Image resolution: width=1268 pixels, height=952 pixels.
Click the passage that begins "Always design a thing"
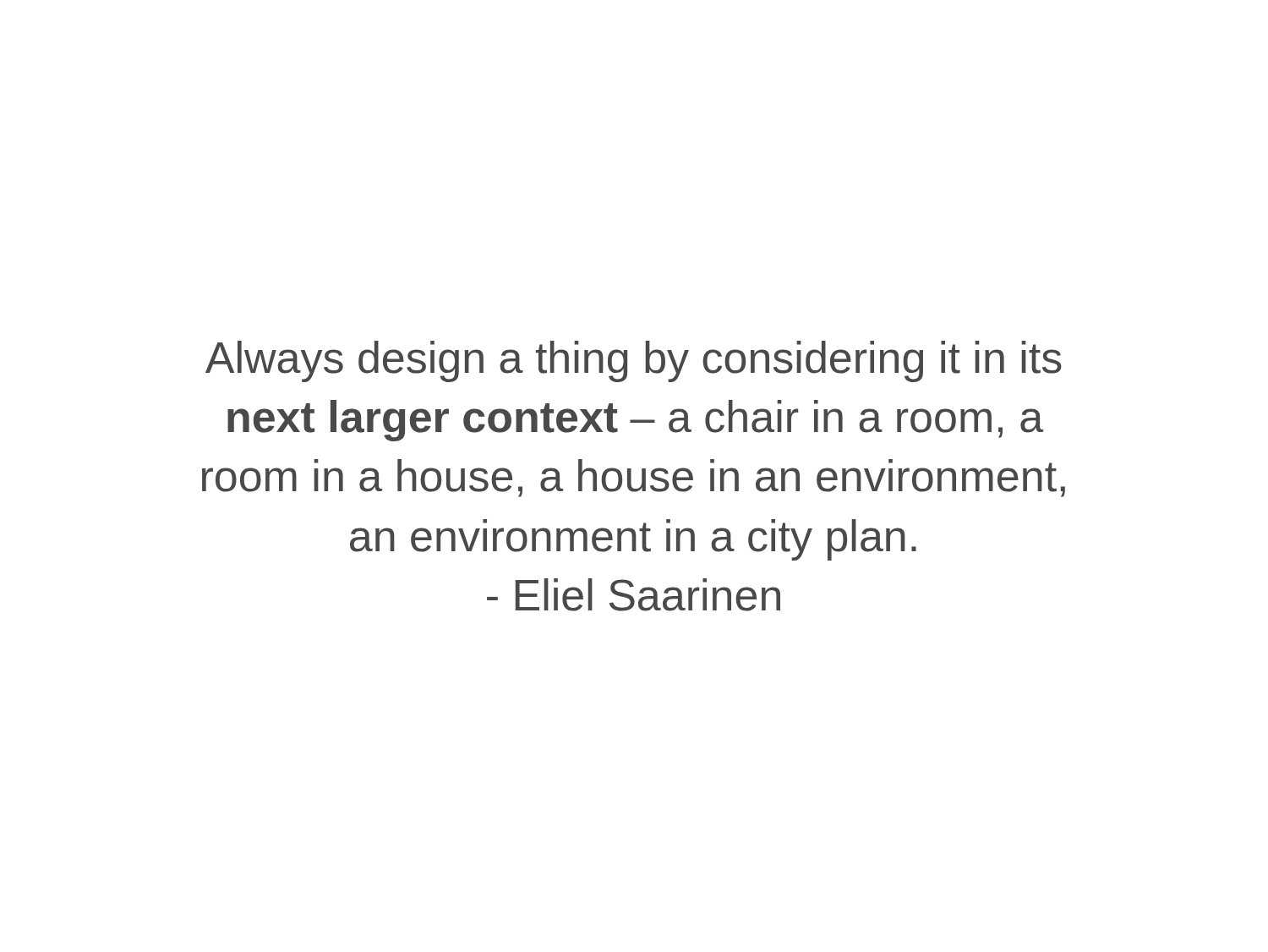pos(634,476)
